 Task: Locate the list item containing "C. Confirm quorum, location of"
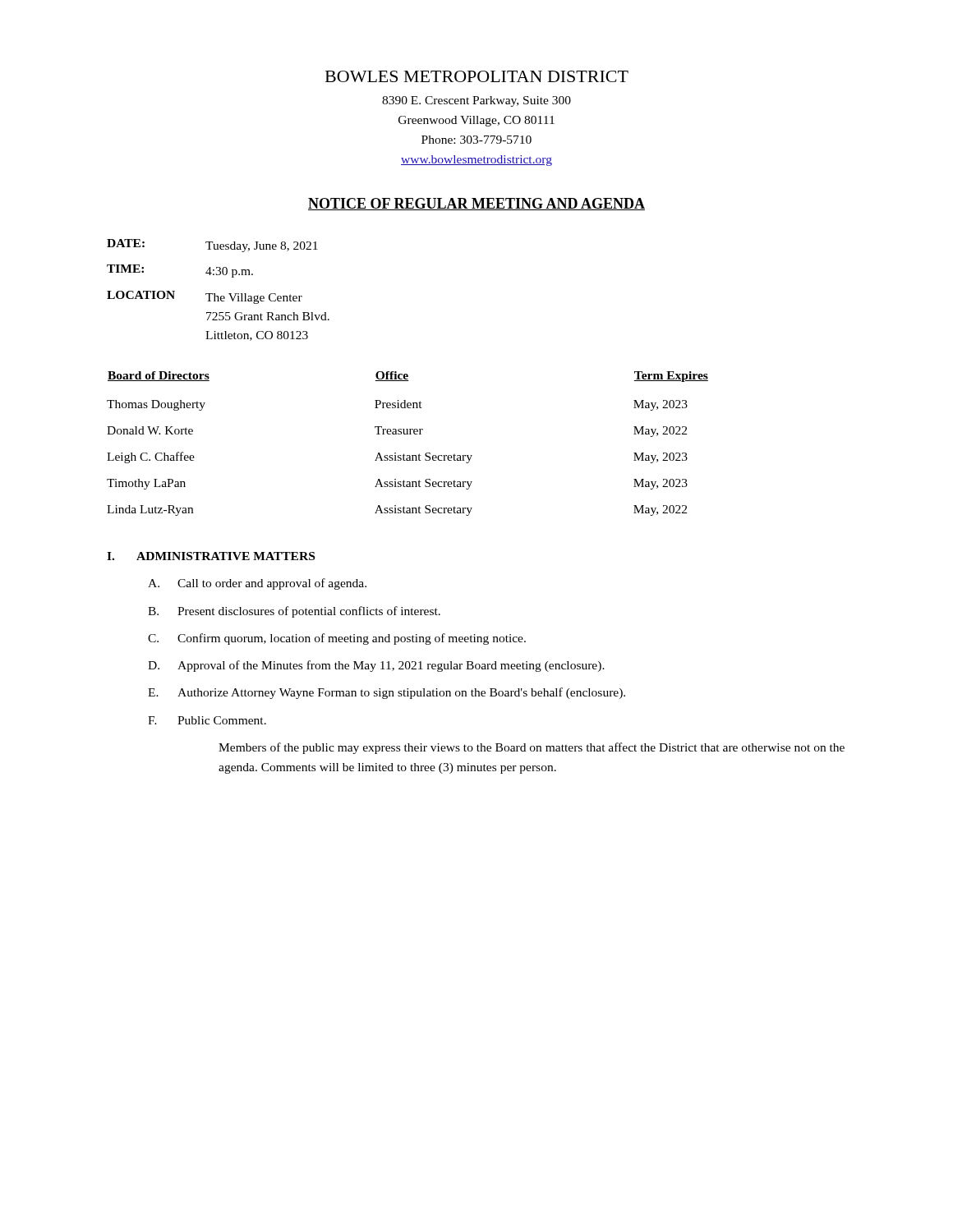[497, 638]
